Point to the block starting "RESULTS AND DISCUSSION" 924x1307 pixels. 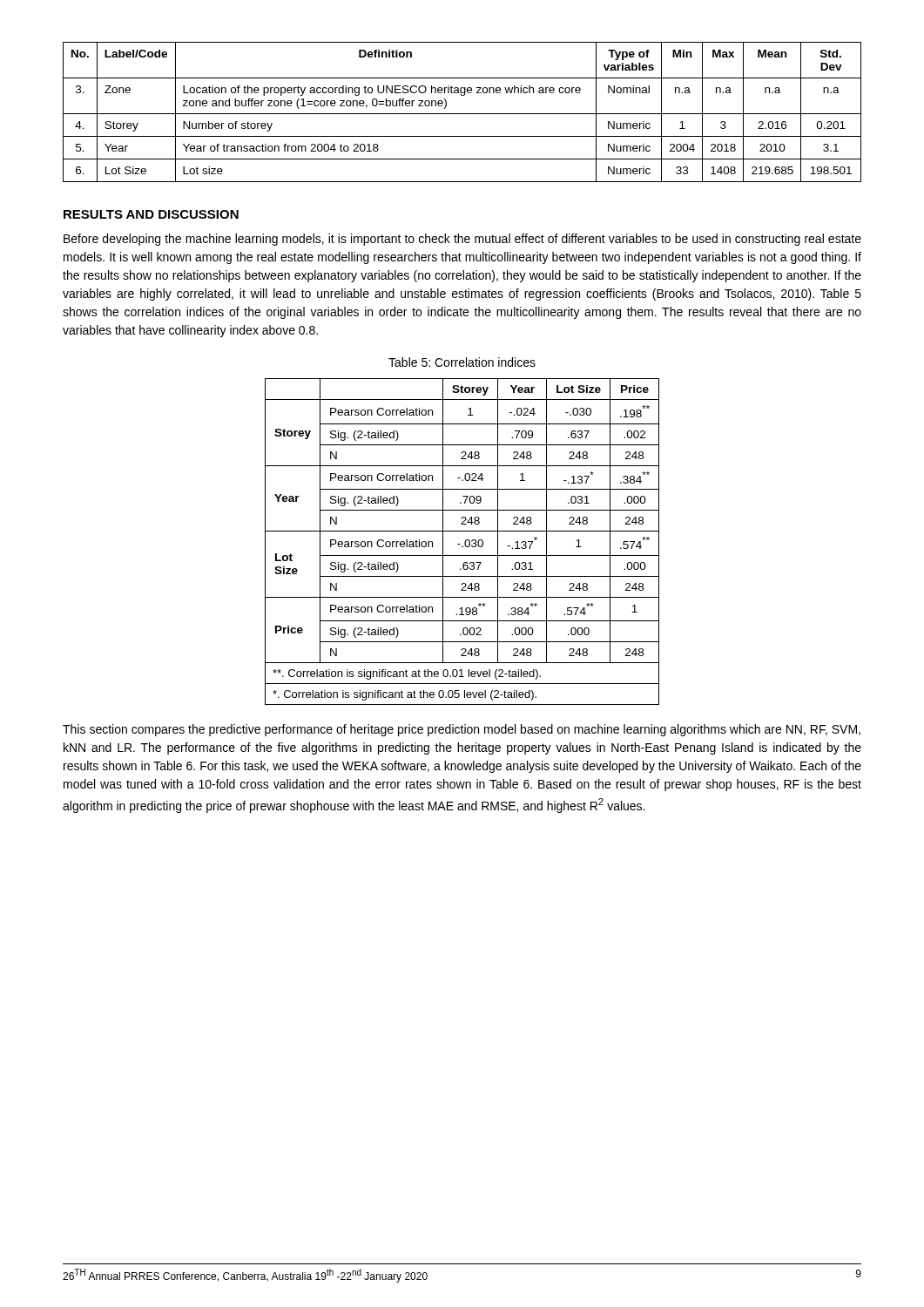pos(151,214)
